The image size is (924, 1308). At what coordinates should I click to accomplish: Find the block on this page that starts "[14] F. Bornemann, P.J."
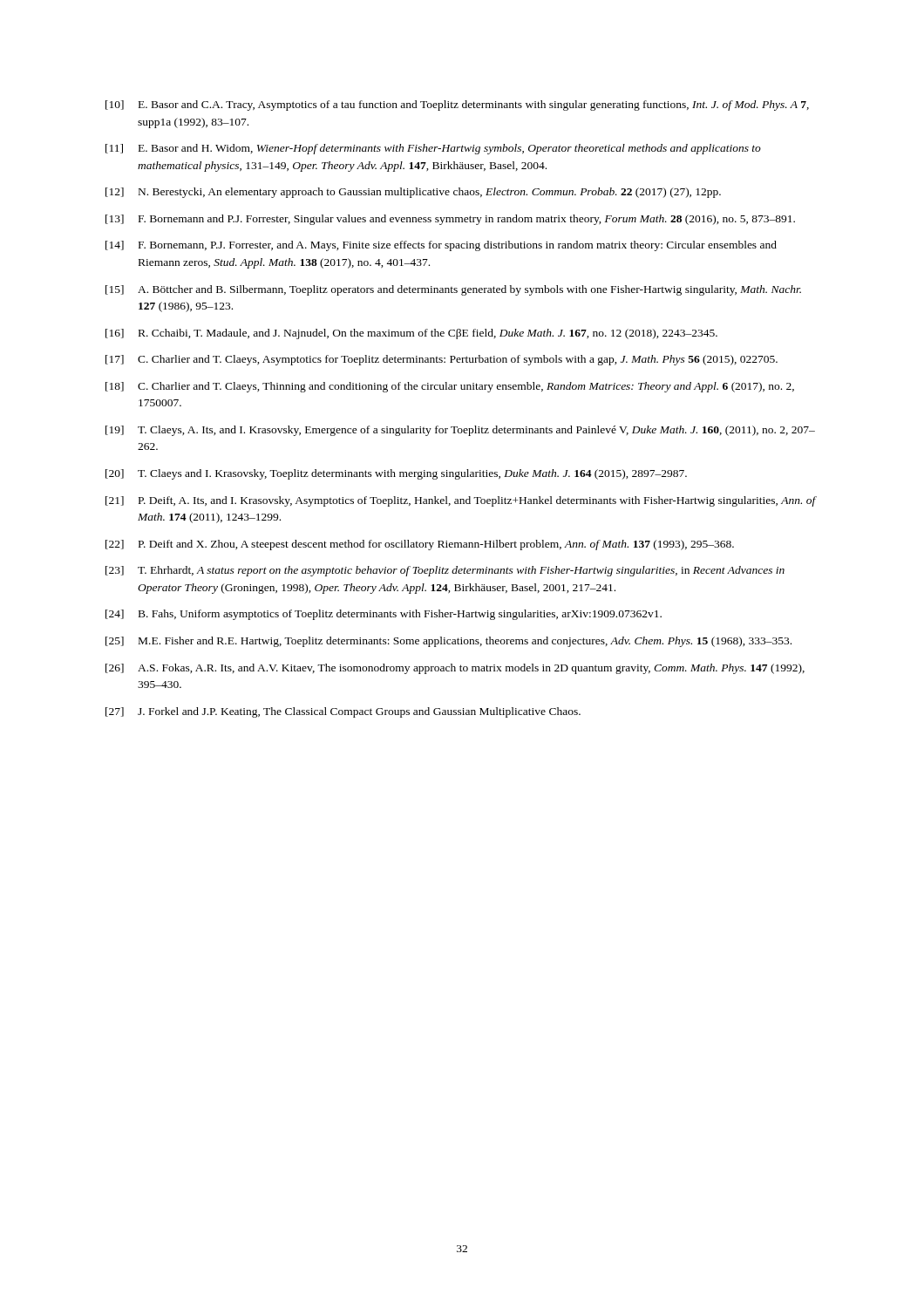click(462, 254)
